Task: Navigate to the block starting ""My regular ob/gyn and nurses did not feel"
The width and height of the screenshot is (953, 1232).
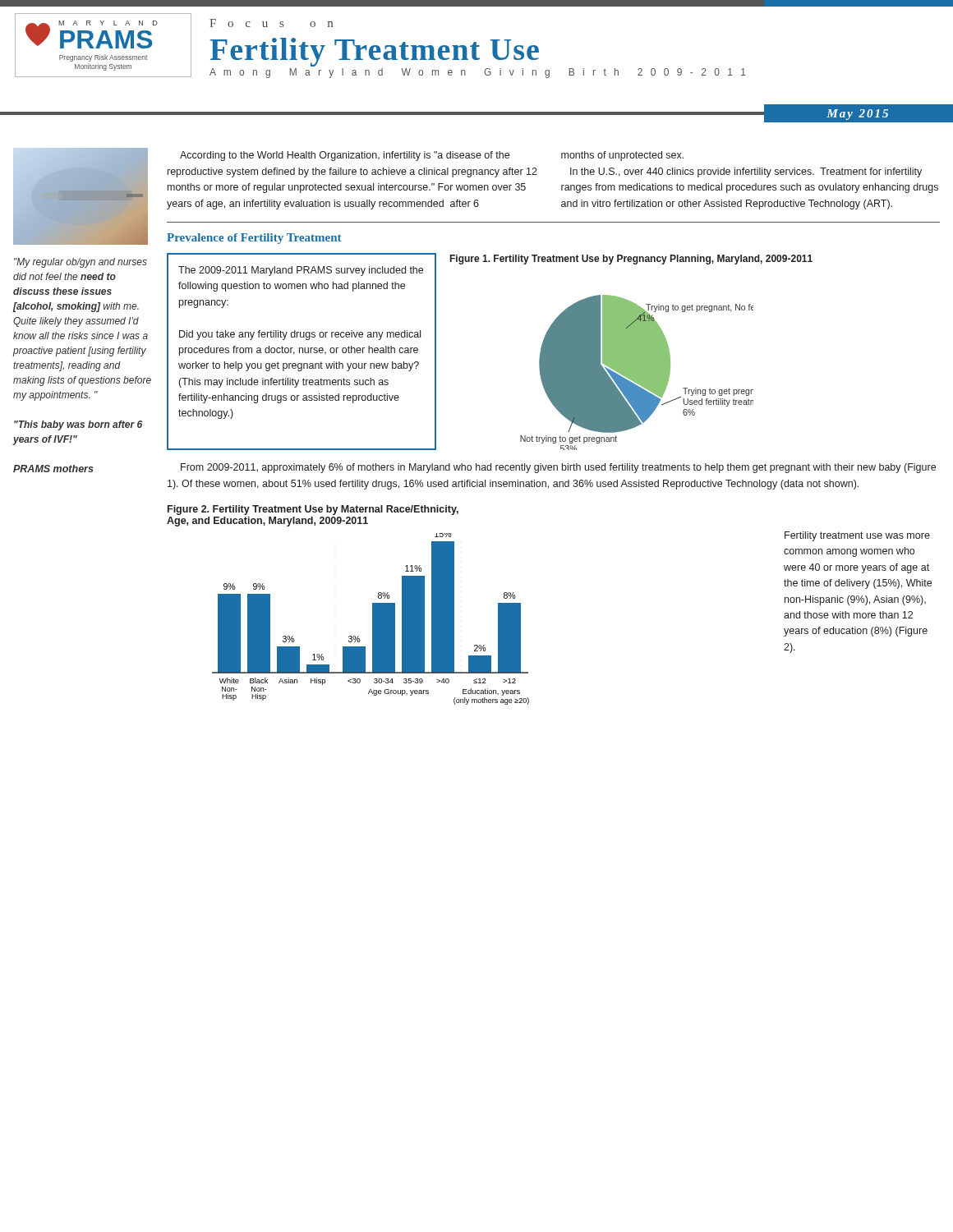Action: coord(82,329)
